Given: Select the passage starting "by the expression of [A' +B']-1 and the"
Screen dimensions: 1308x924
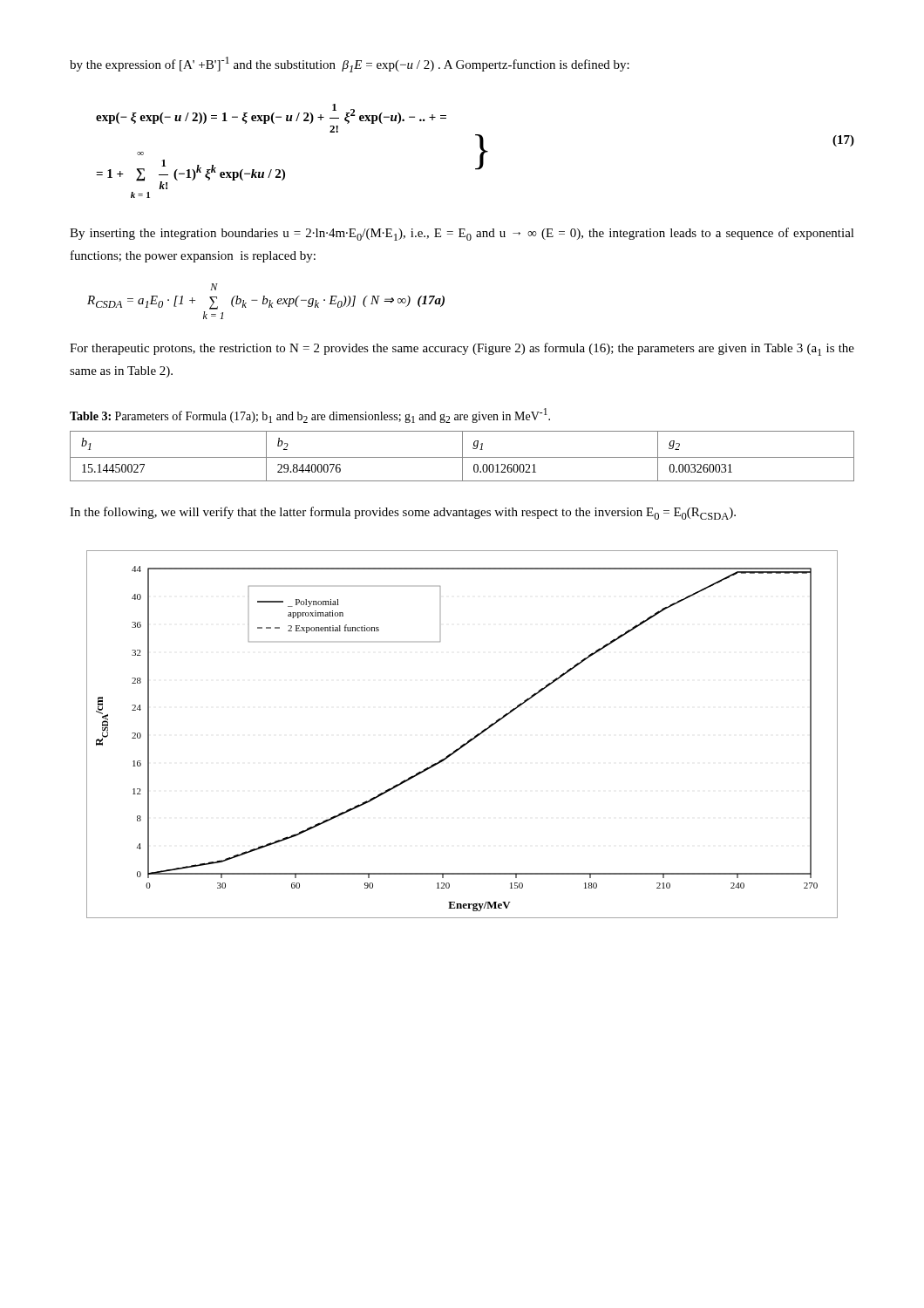Looking at the screenshot, I should (x=350, y=64).
